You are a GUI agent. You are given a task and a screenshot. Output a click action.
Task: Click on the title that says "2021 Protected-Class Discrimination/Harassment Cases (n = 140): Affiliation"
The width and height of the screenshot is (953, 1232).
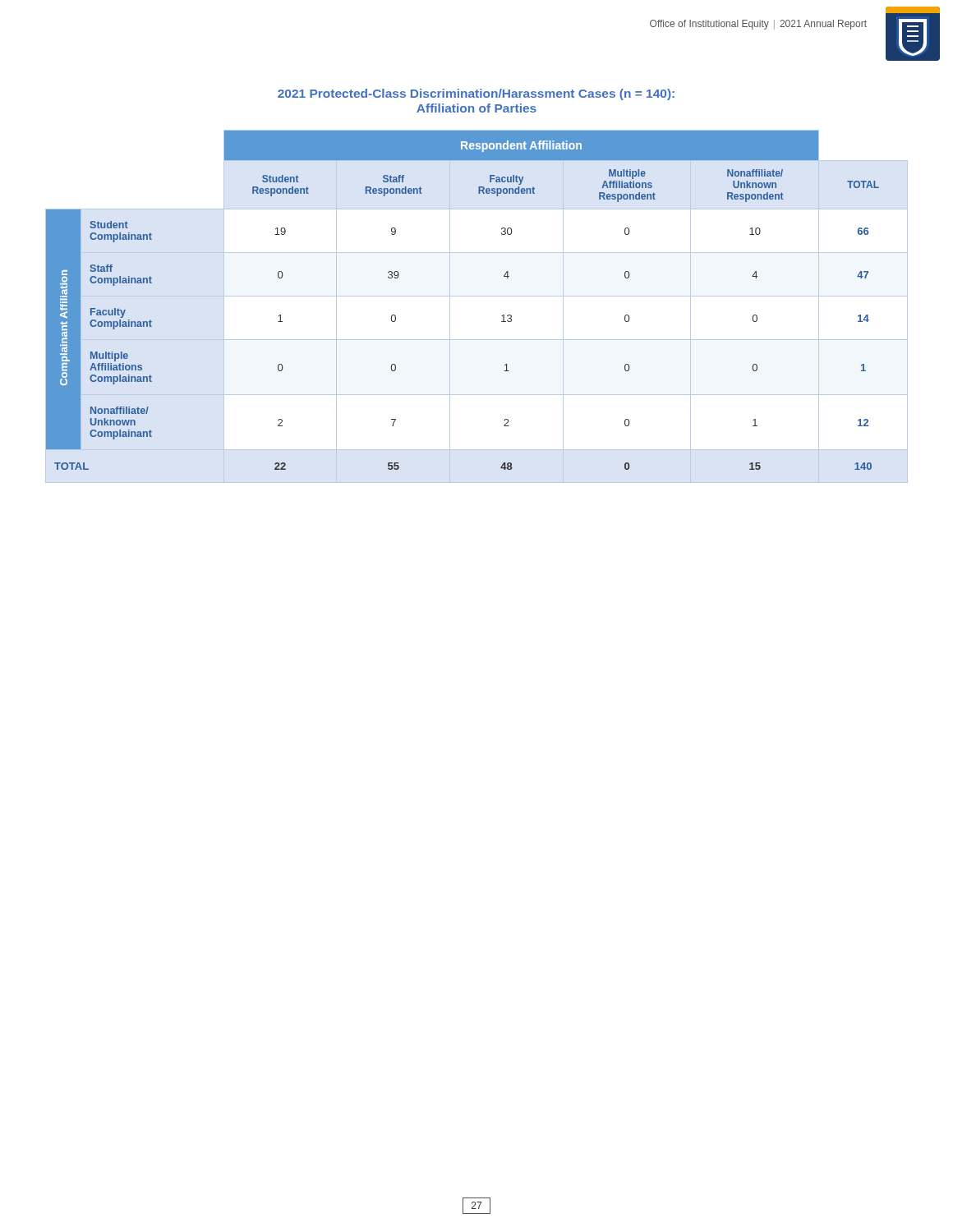[x=476, y=101]
